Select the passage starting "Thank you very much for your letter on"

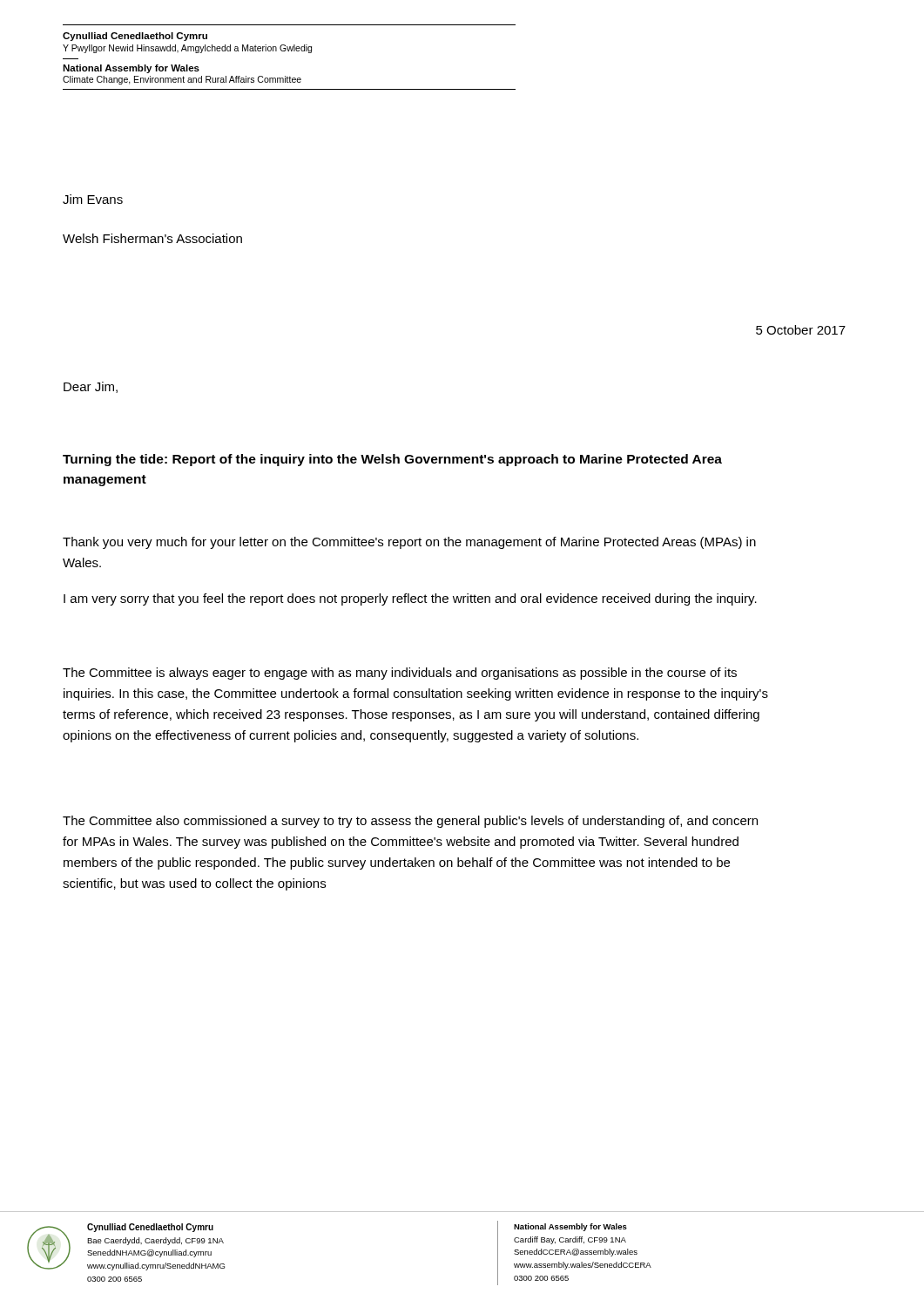point(409,552)
